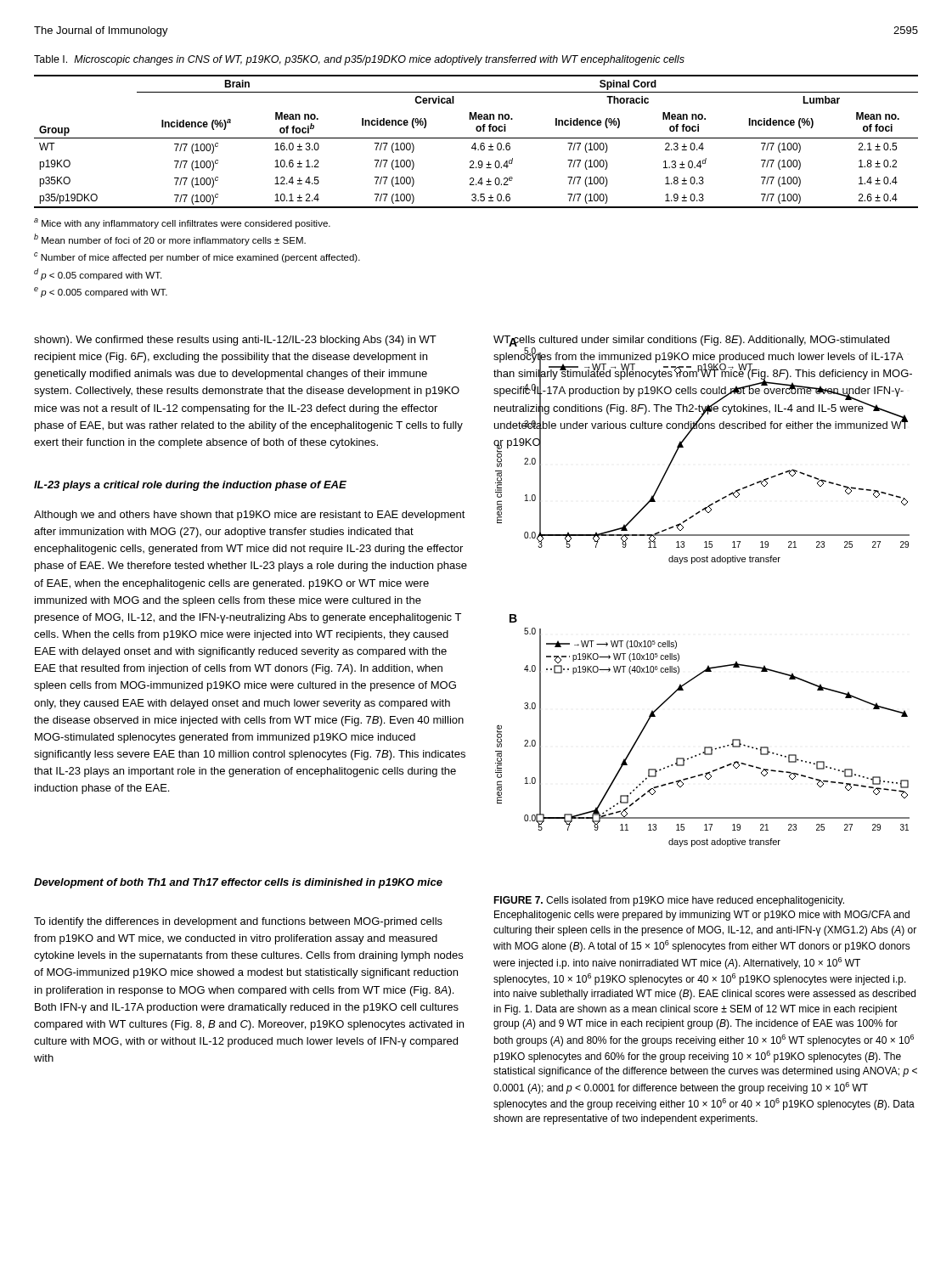The height and width of the screenshot is (1274, 952).
Task: Click the section header that begins "Development of both Th1 and"
Action: point(238,882)
